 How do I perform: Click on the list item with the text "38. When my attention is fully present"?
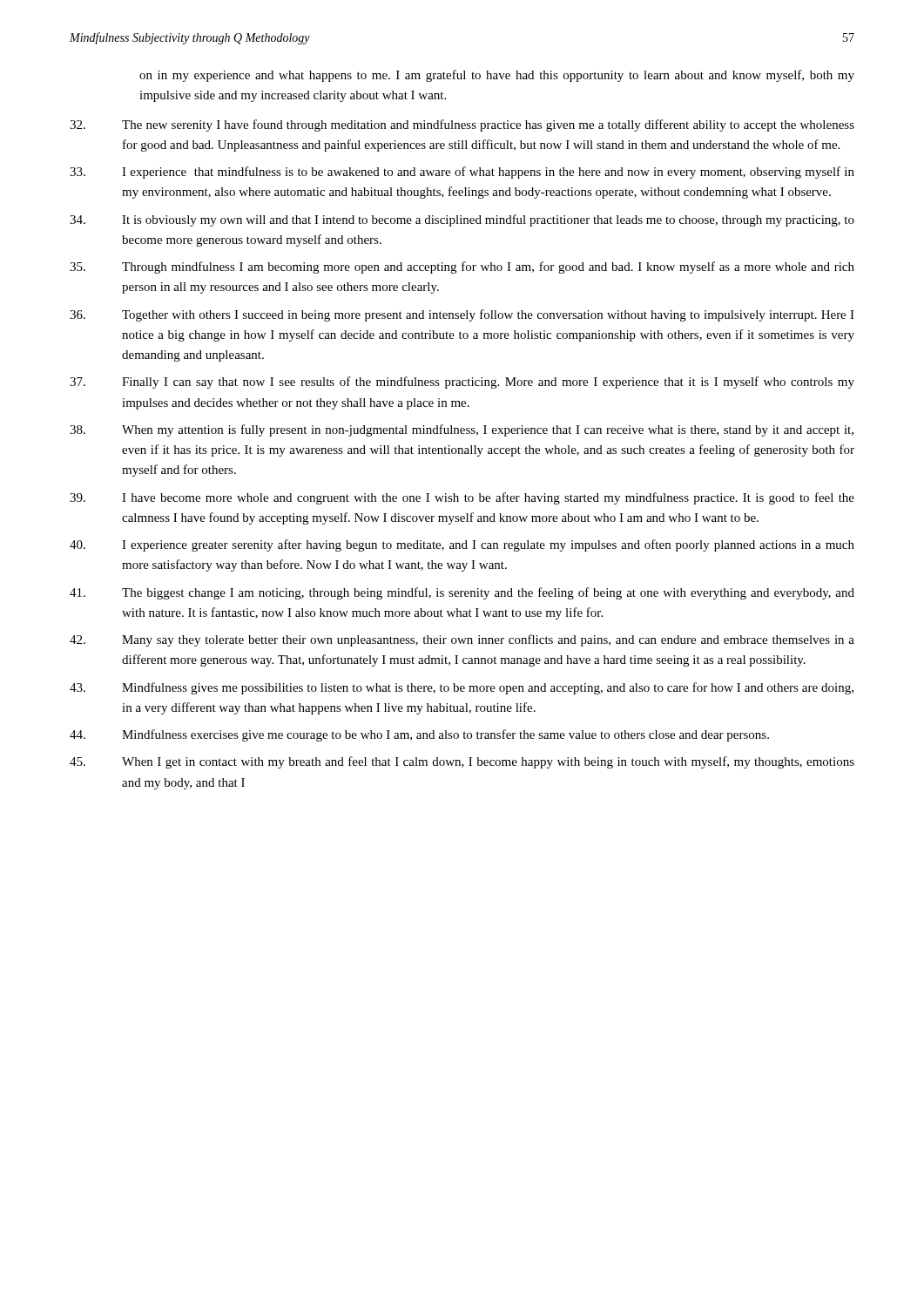pos(462,450)
